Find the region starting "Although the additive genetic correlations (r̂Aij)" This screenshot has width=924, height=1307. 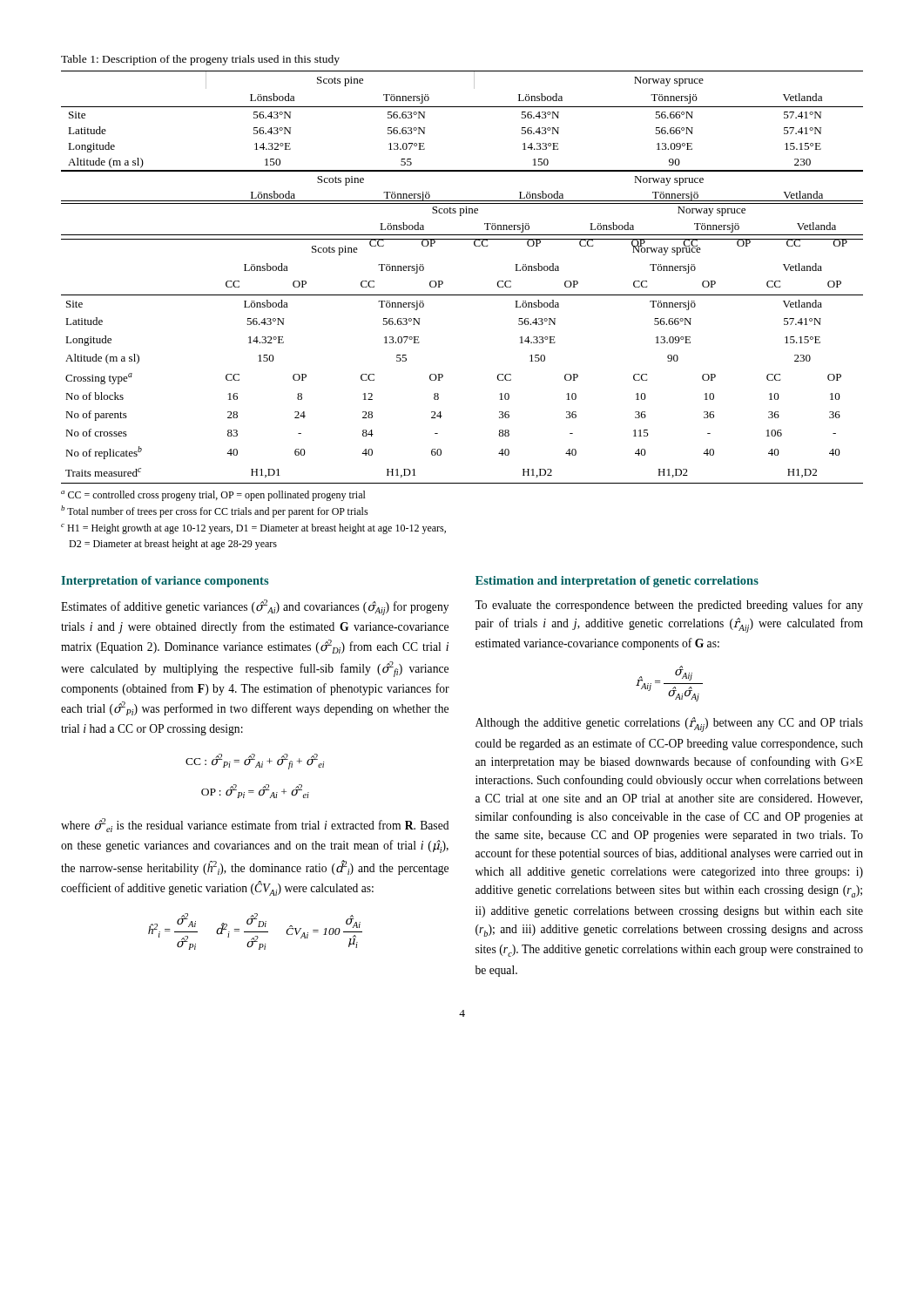pos(669,847)
